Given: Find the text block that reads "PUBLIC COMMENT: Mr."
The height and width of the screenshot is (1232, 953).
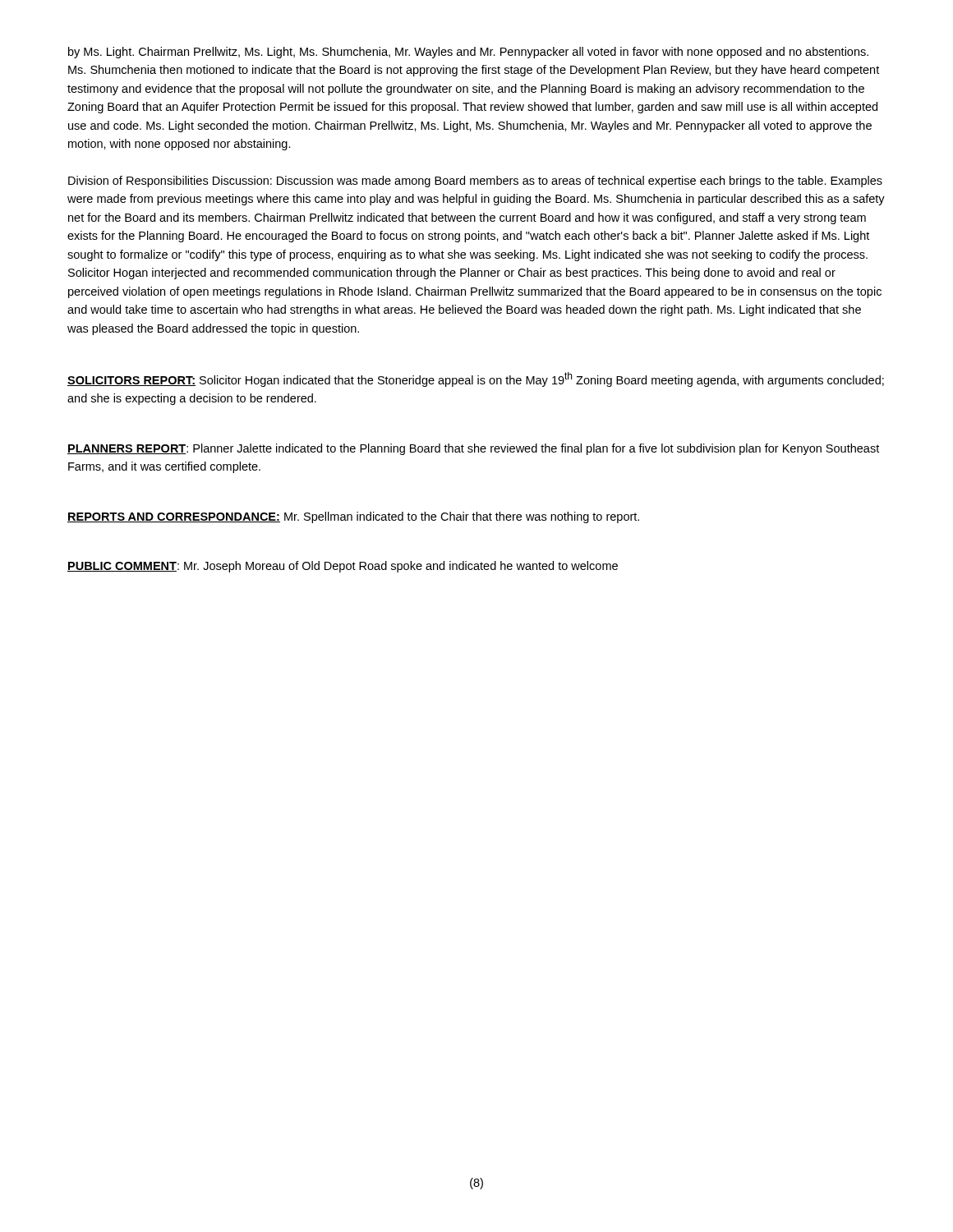Looking at the screenshot, I should tap(343, 566).
